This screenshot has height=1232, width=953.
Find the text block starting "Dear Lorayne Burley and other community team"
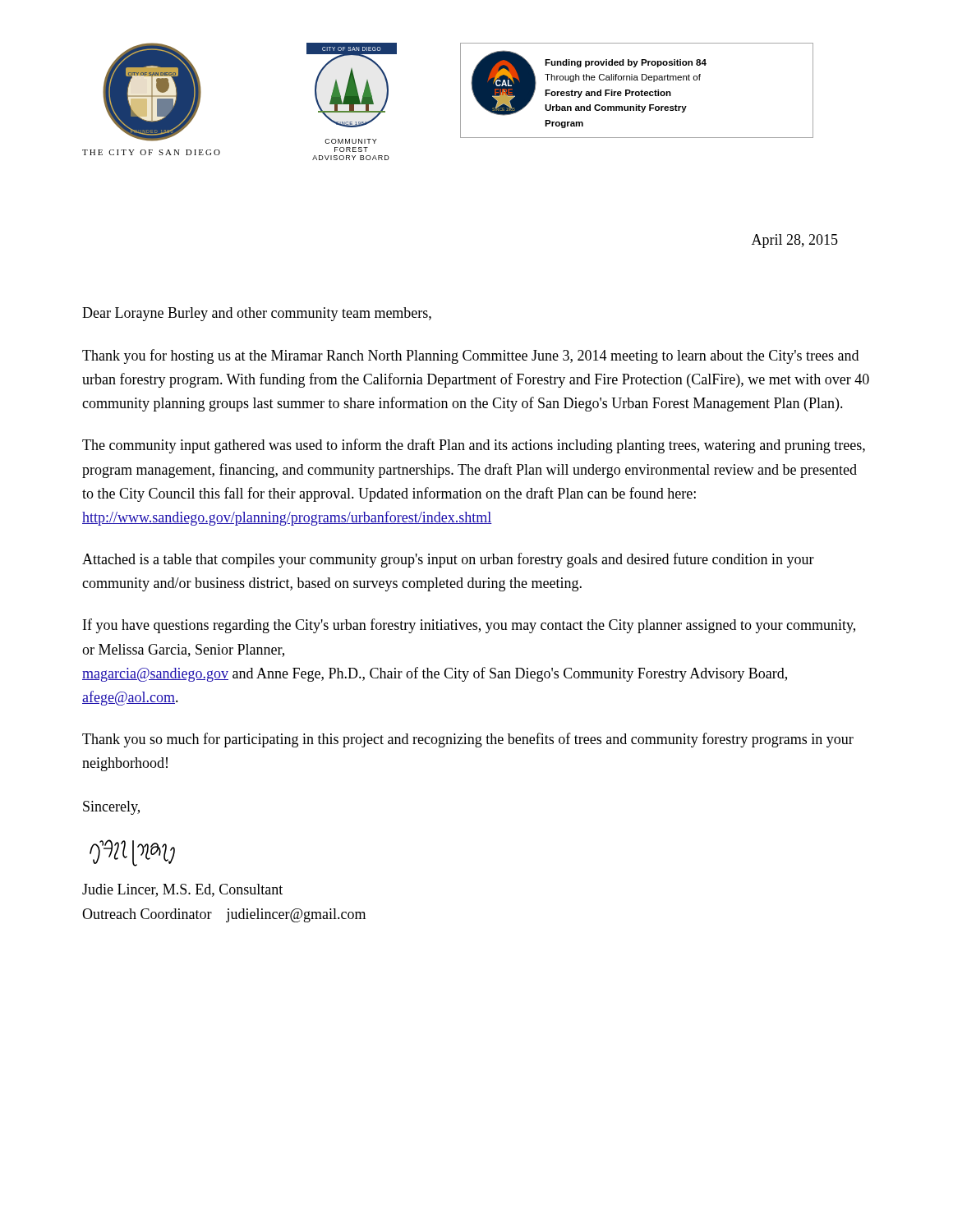click(x=257, y=313)
